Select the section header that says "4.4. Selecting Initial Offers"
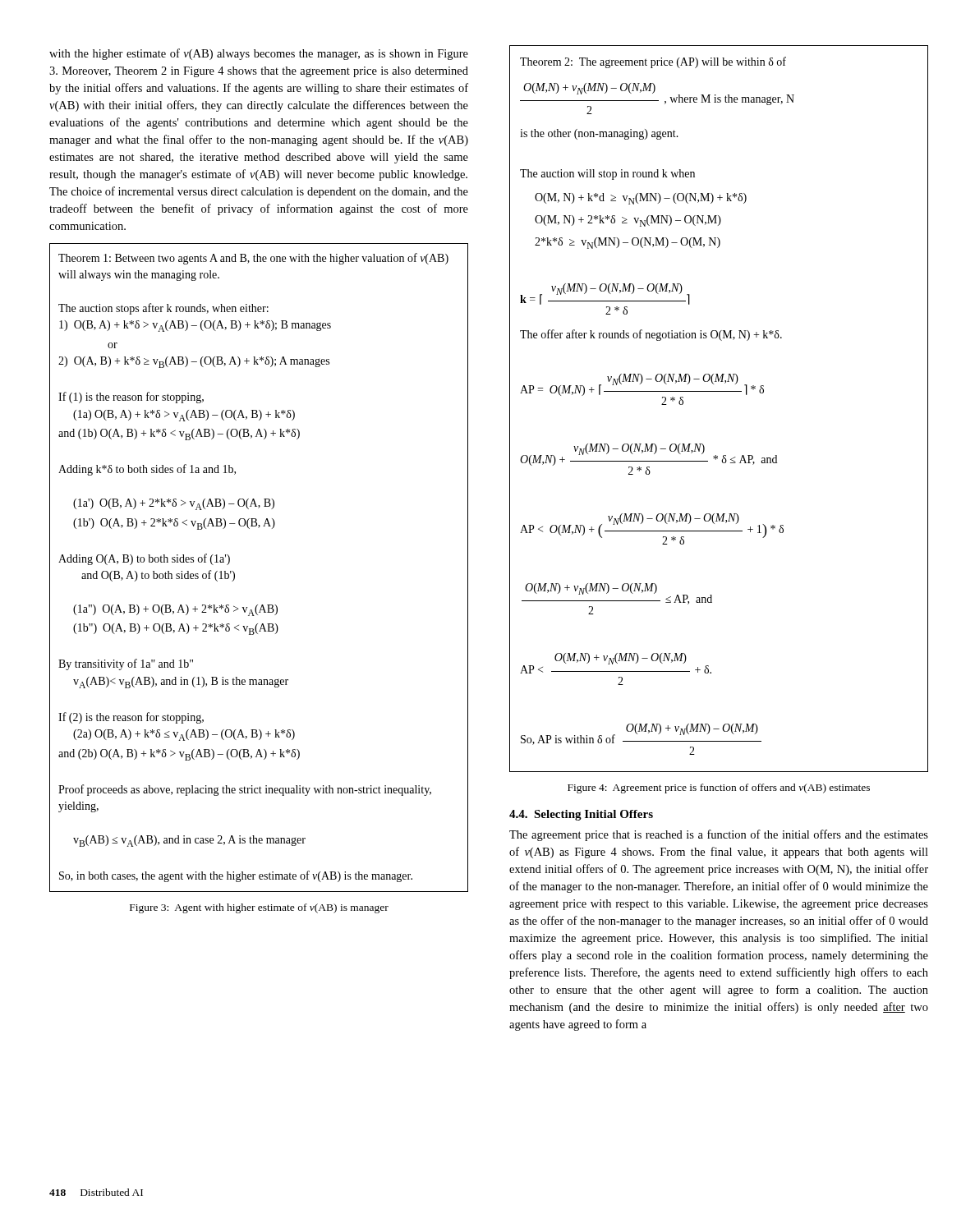Image resolution: width=975 pixels, height=1232 pixels. [581, 814]
